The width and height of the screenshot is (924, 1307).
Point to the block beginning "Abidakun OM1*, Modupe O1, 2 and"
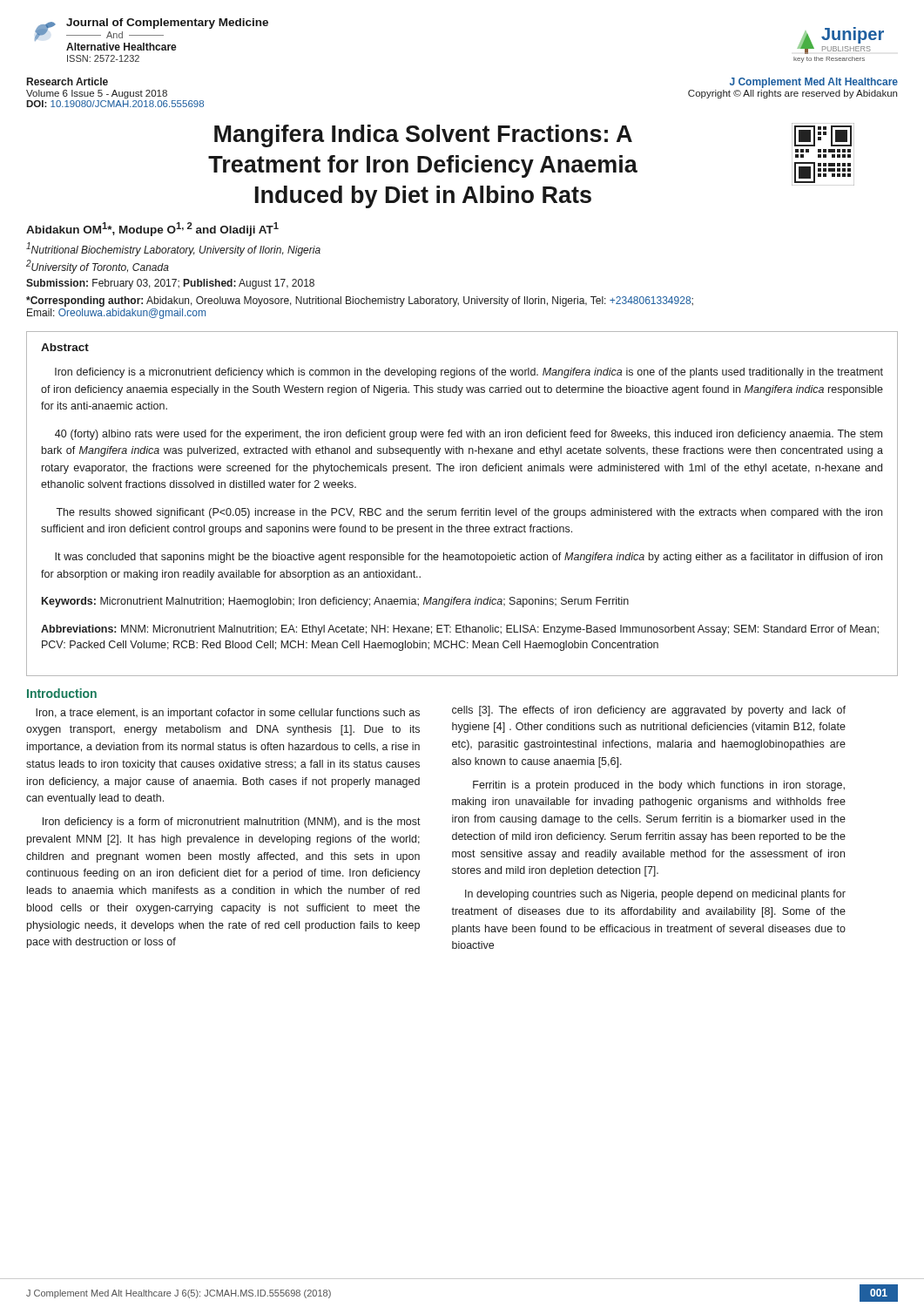[x=152, y=228]
